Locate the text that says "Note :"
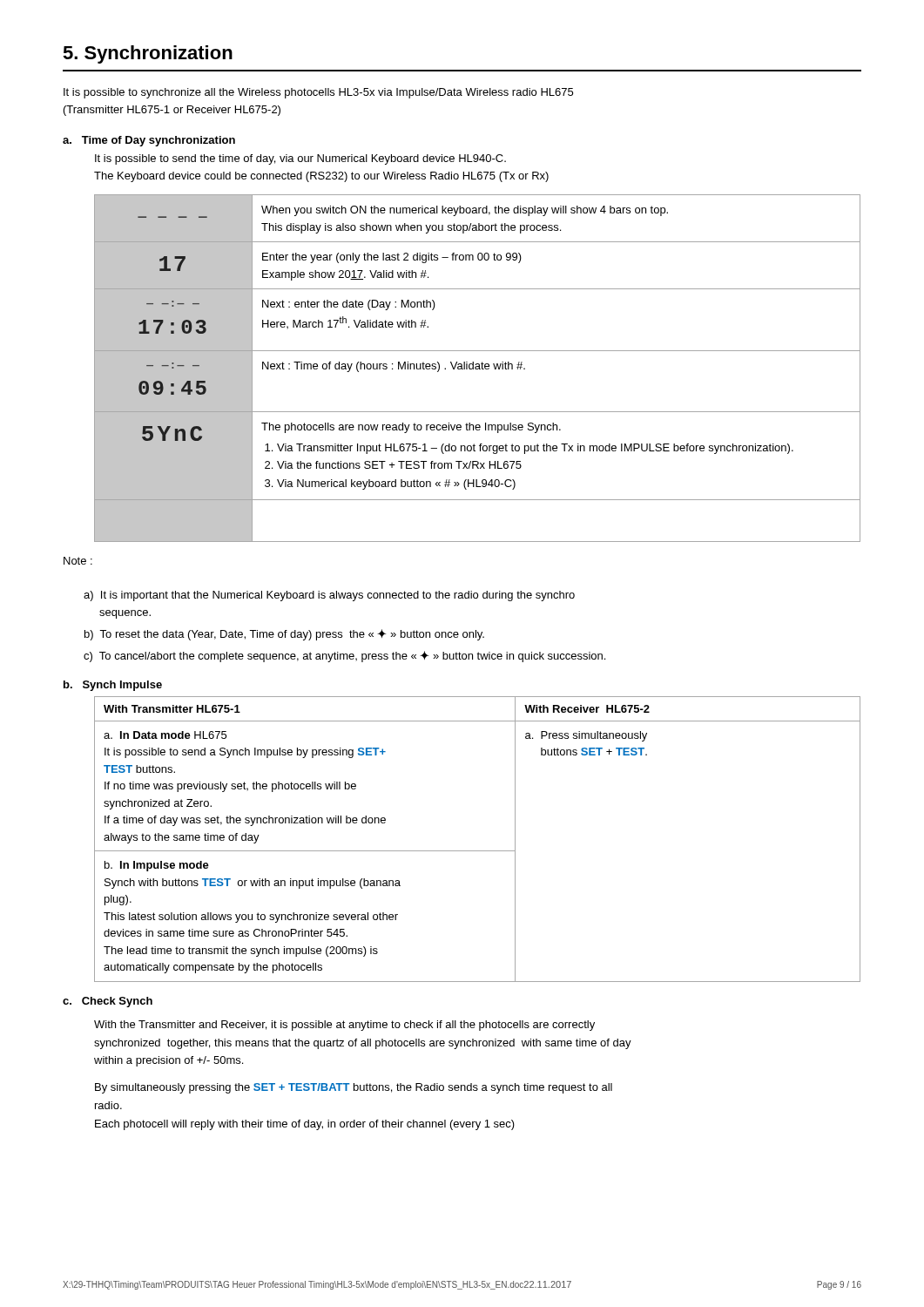924x1307 pixels. tap(78, 561)
